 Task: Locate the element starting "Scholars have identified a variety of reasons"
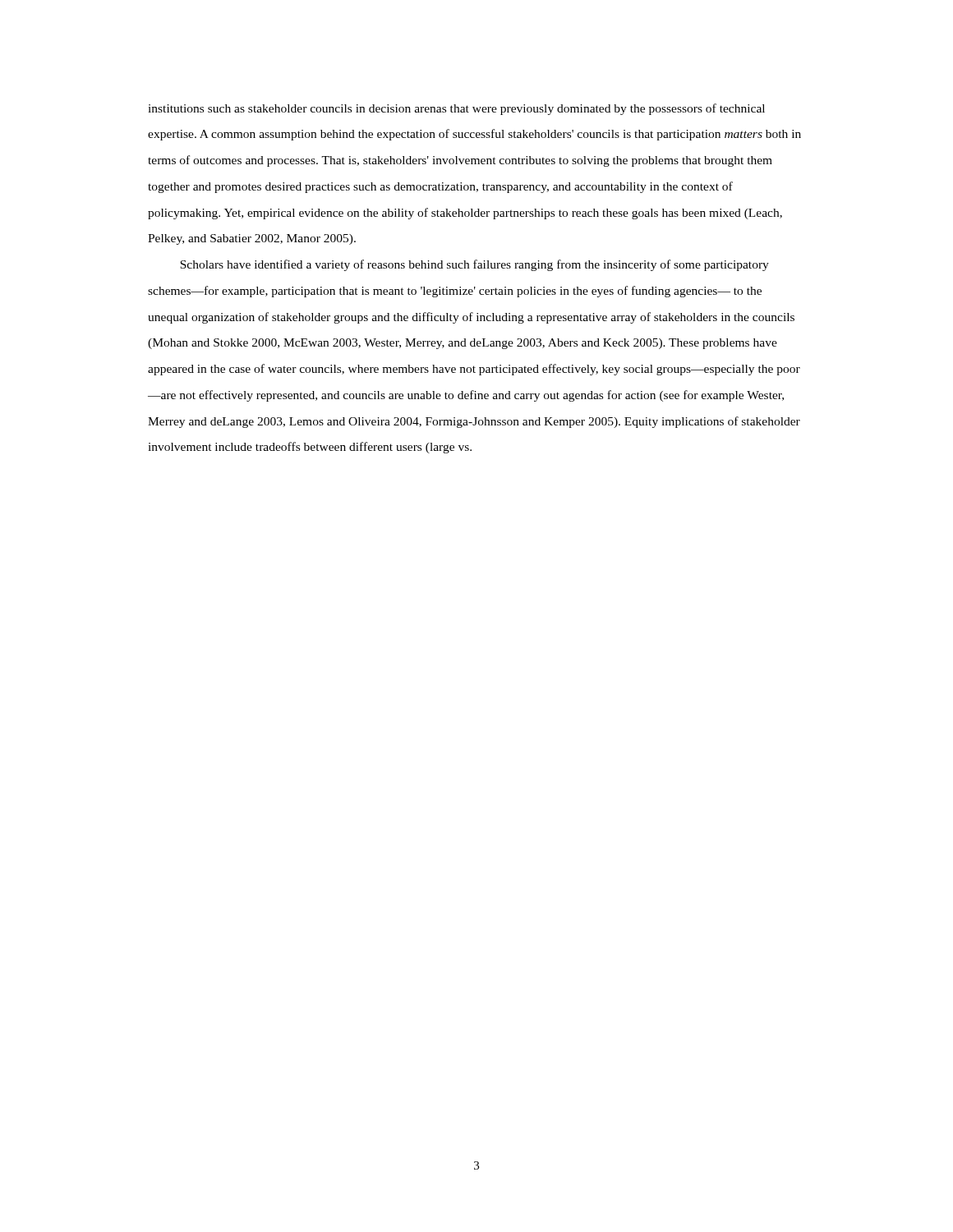[x=474, y=355]
